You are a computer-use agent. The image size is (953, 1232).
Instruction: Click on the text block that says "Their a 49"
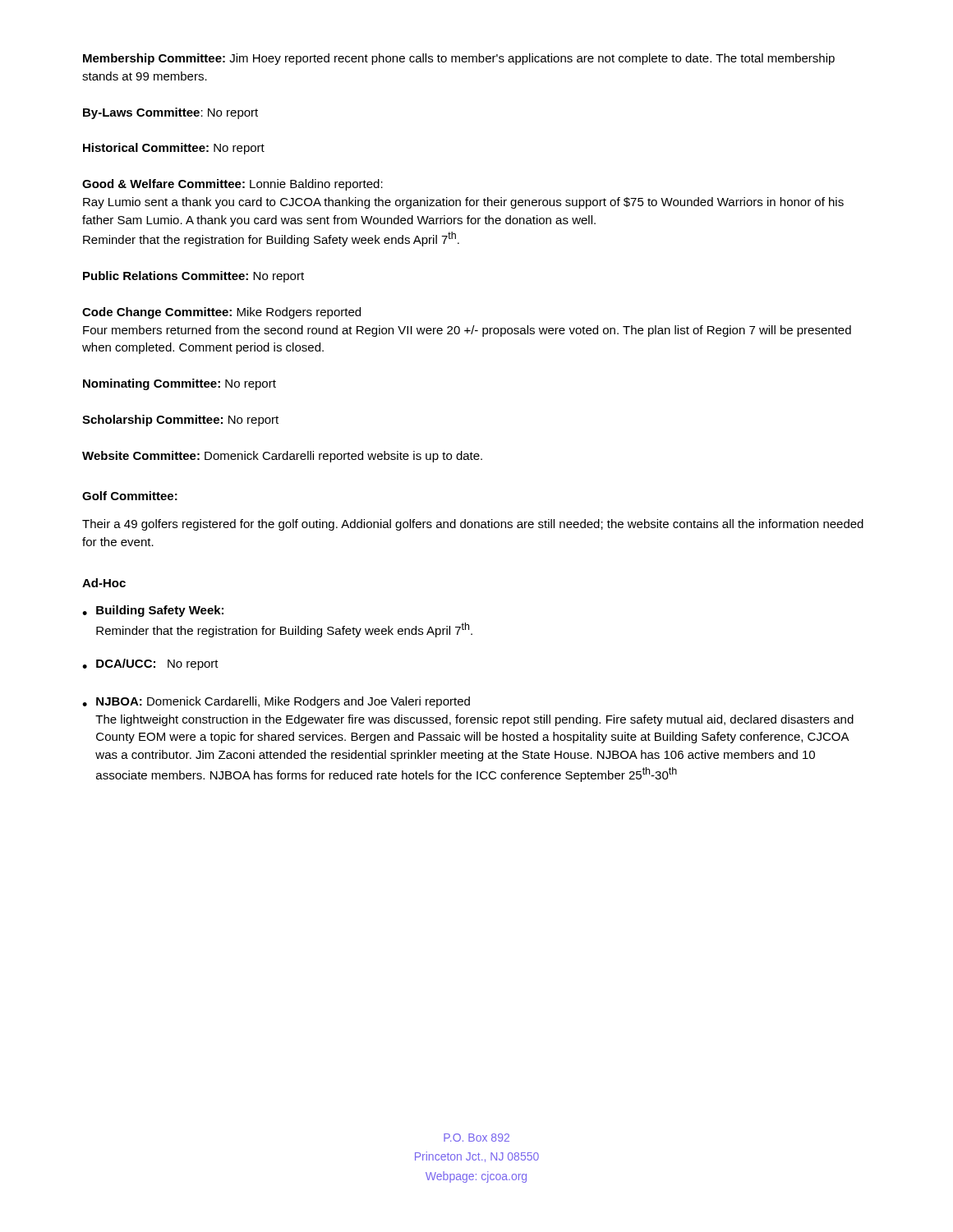(x=473, y=533)
